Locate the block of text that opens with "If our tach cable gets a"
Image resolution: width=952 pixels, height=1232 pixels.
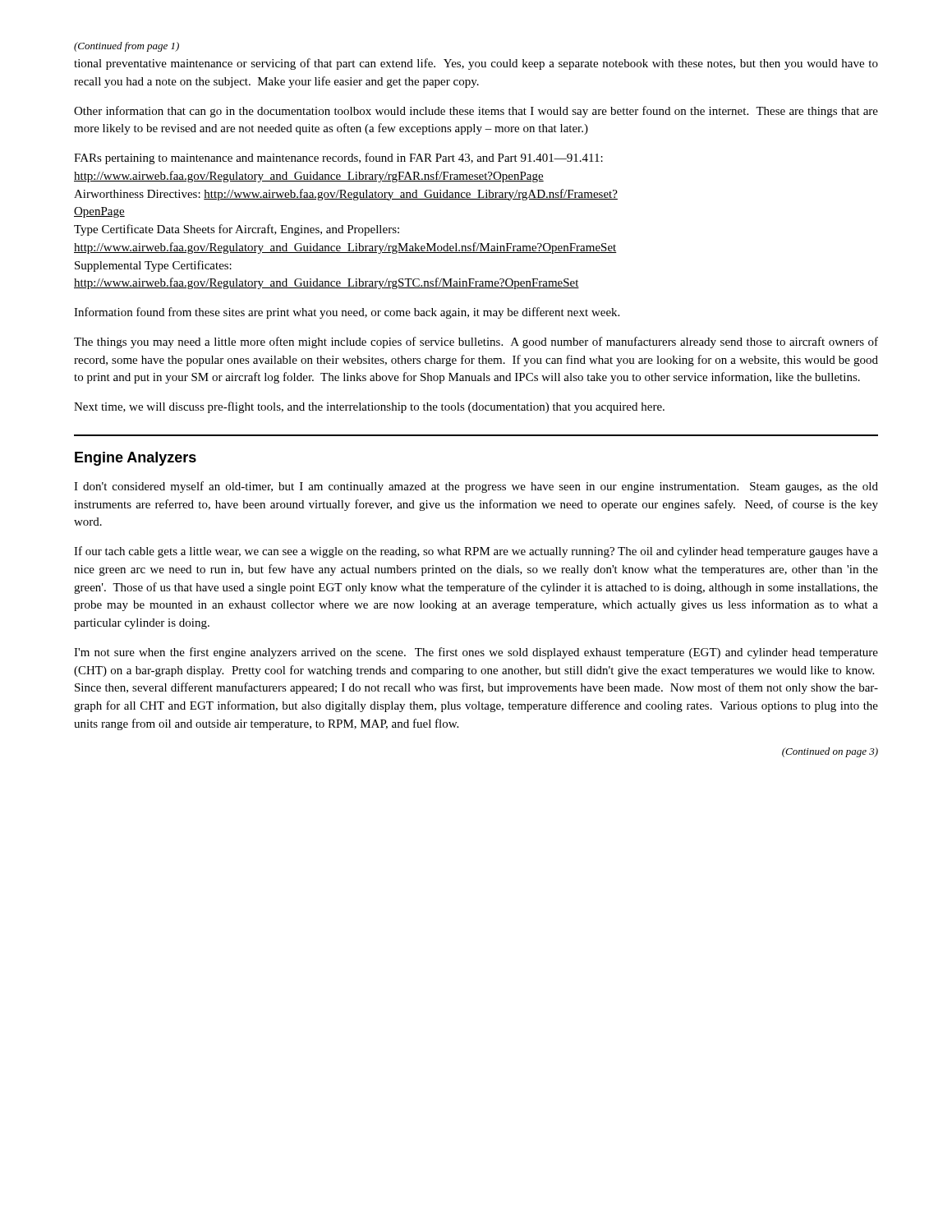point(476,587)
